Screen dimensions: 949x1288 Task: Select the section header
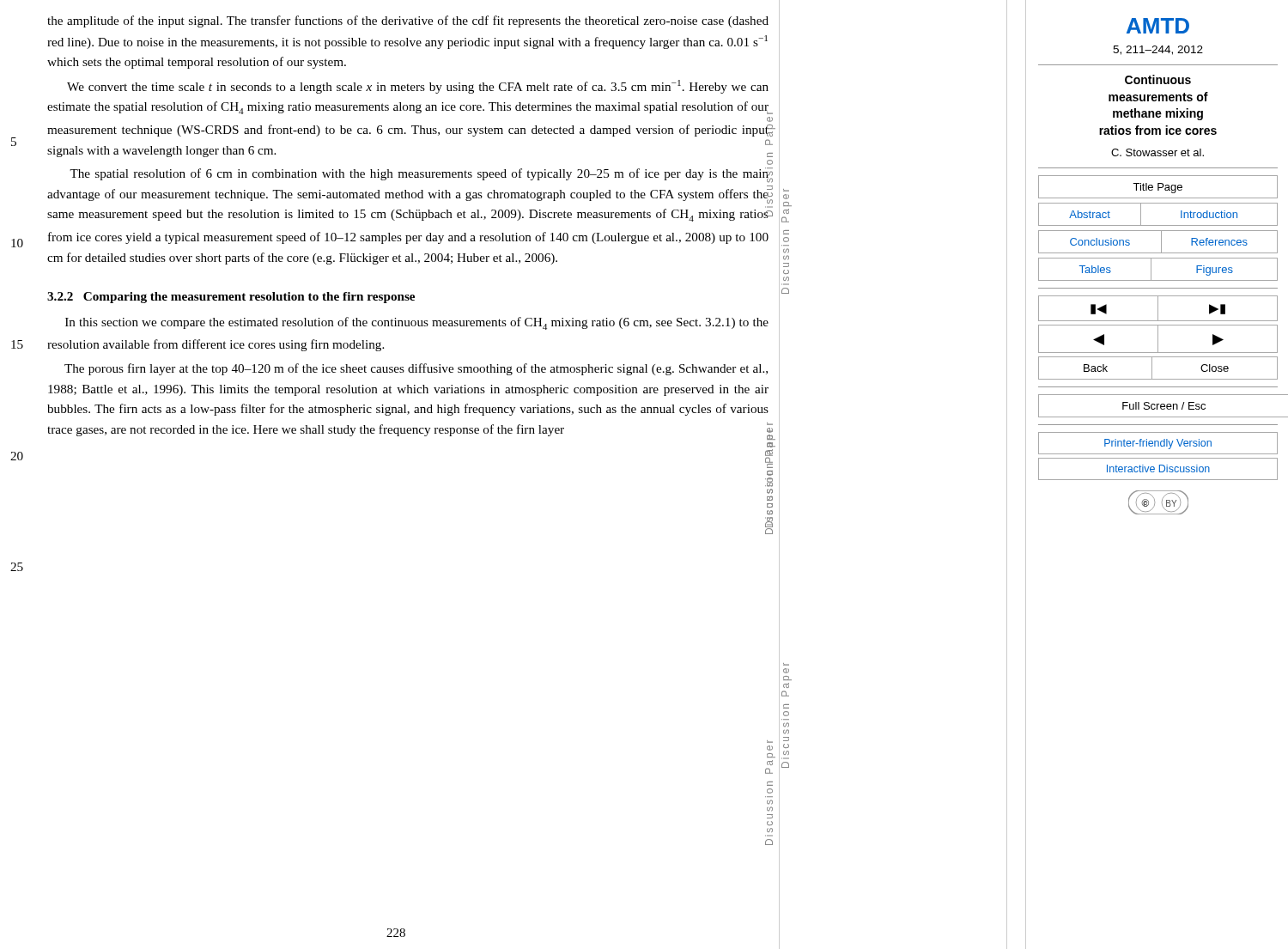(231, 296)
